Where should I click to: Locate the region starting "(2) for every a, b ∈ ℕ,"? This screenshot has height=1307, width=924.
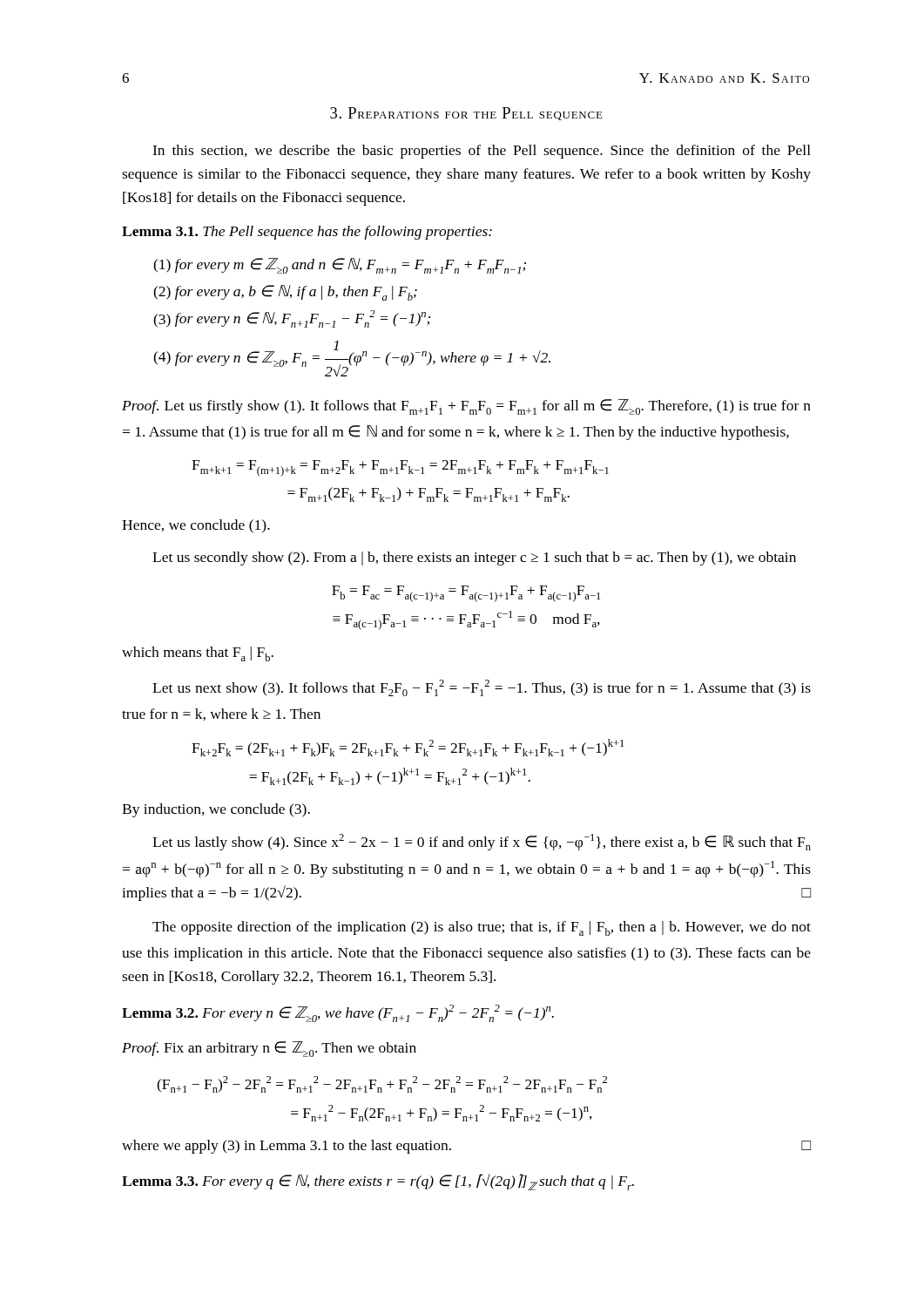[x=286, y=292]
